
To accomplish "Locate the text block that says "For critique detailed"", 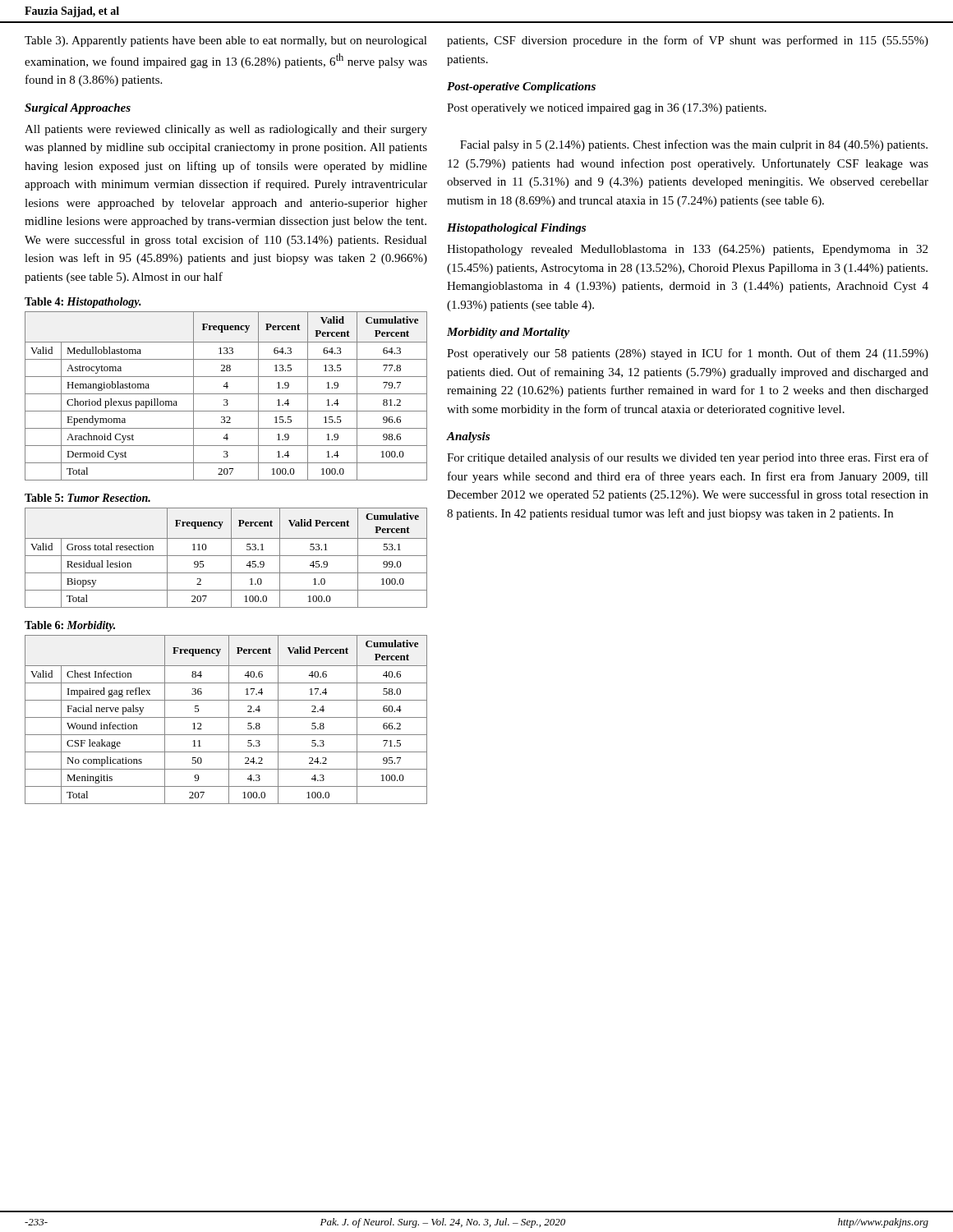I will pyautogui.click(x=688, y=485).
